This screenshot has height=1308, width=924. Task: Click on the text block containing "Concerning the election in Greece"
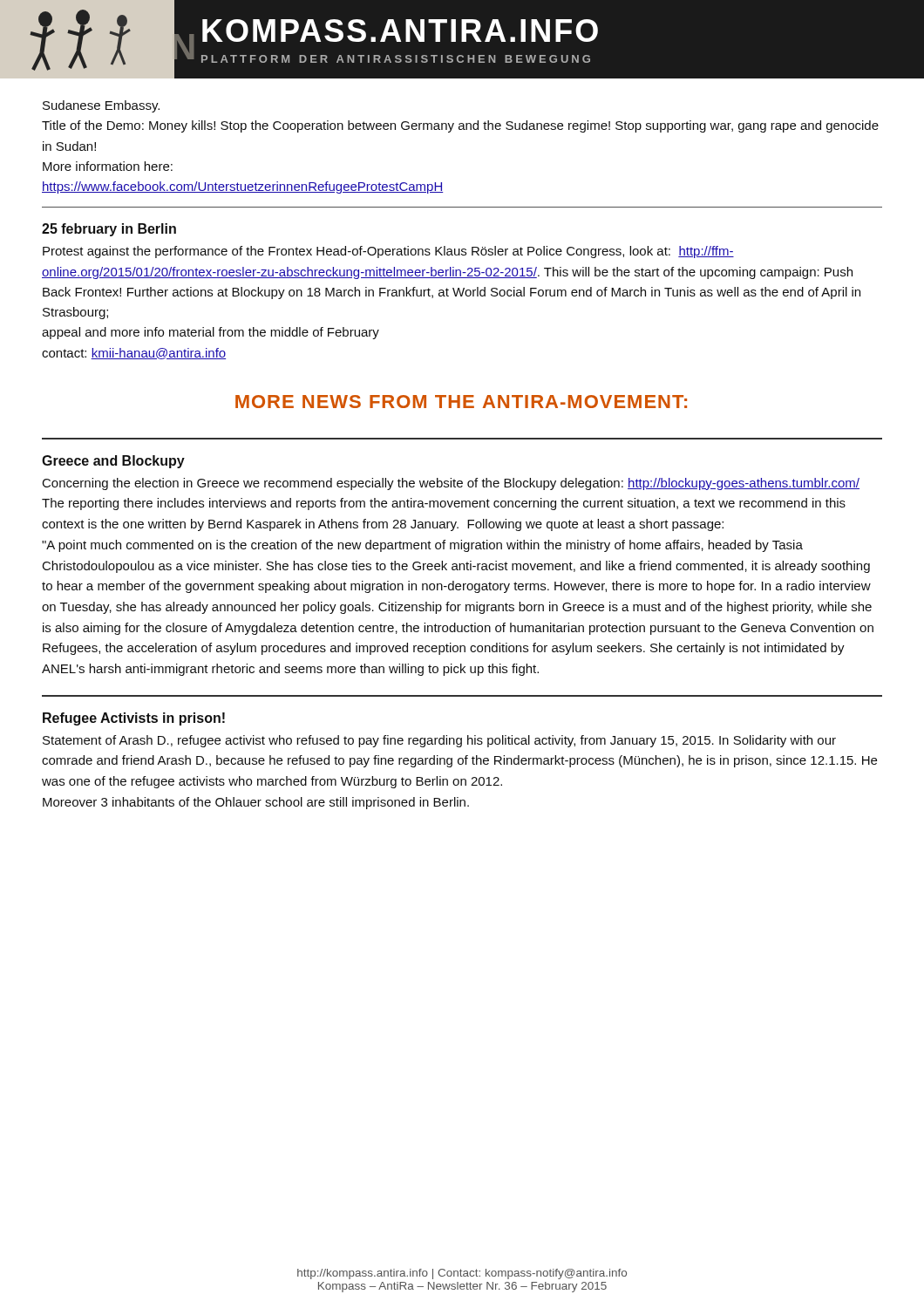[458, 575]
